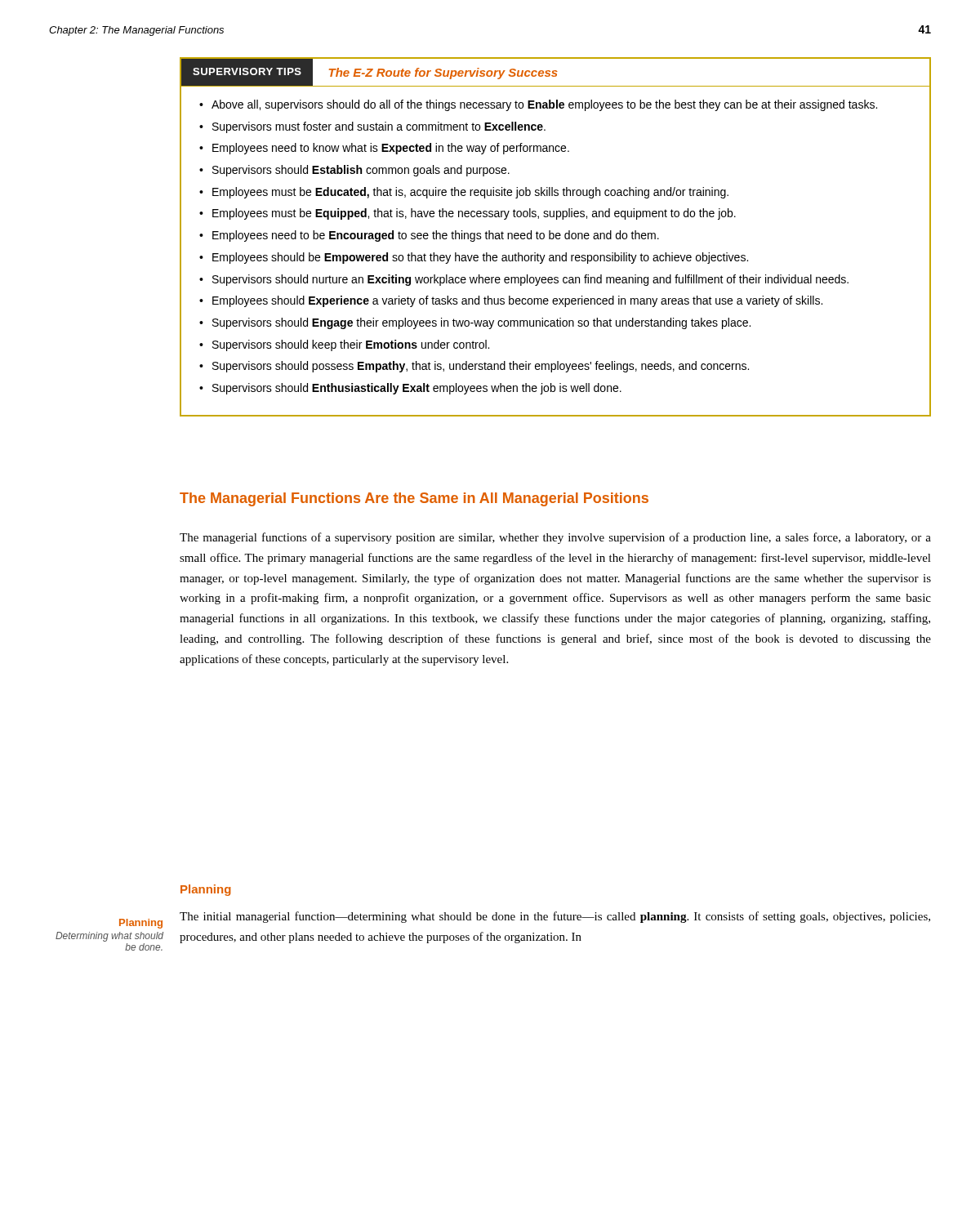Locate the block of text that opens with "•Supervisors must foster and sustain a commitment"
980x1225 pixels.
[x=373, y=127]
